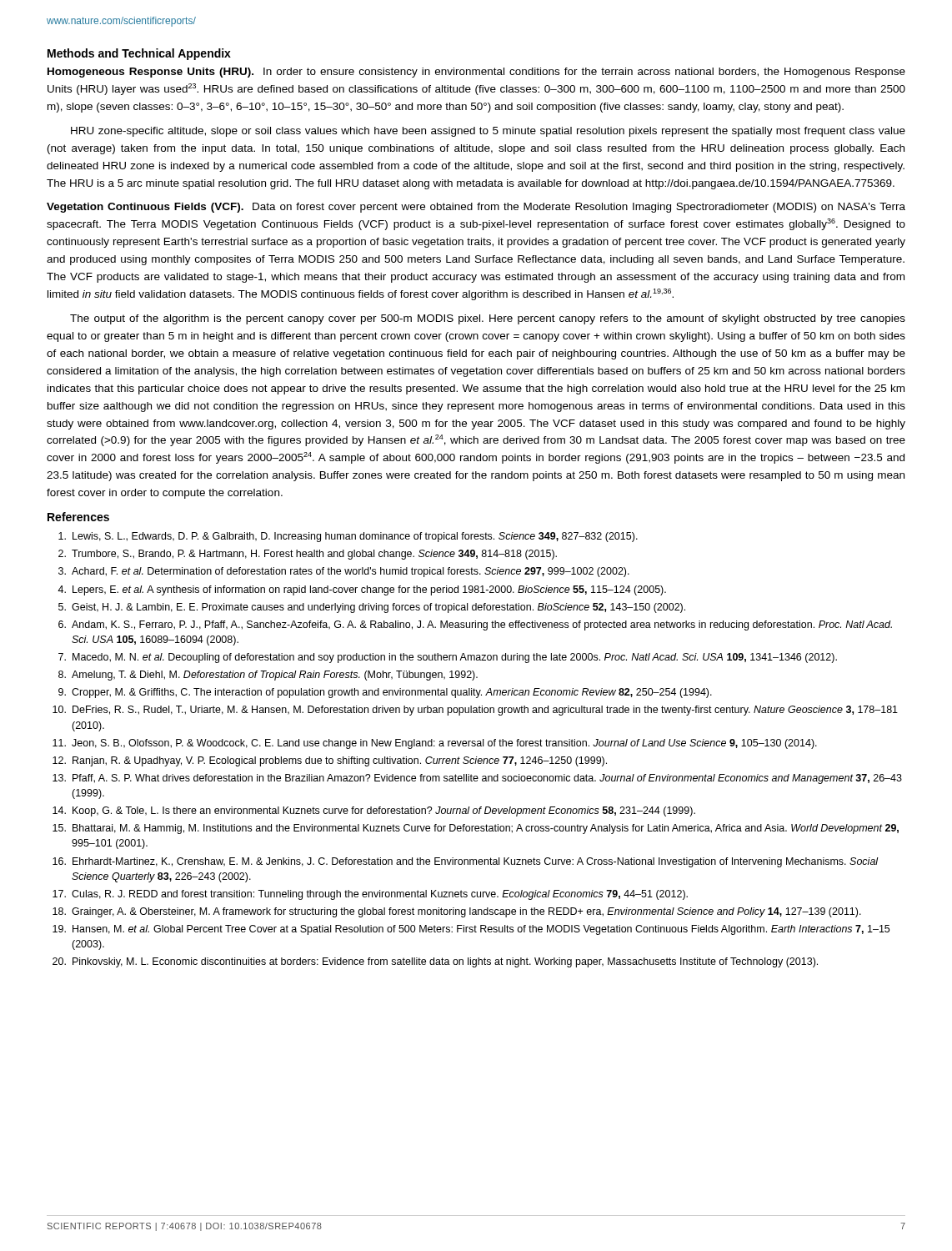The image size is (952, 1251).
Task: Select the list item containing "16. Ehrhardt-Martinez, K., Crenshaw, E. M. &"
Action: [476, 869]
